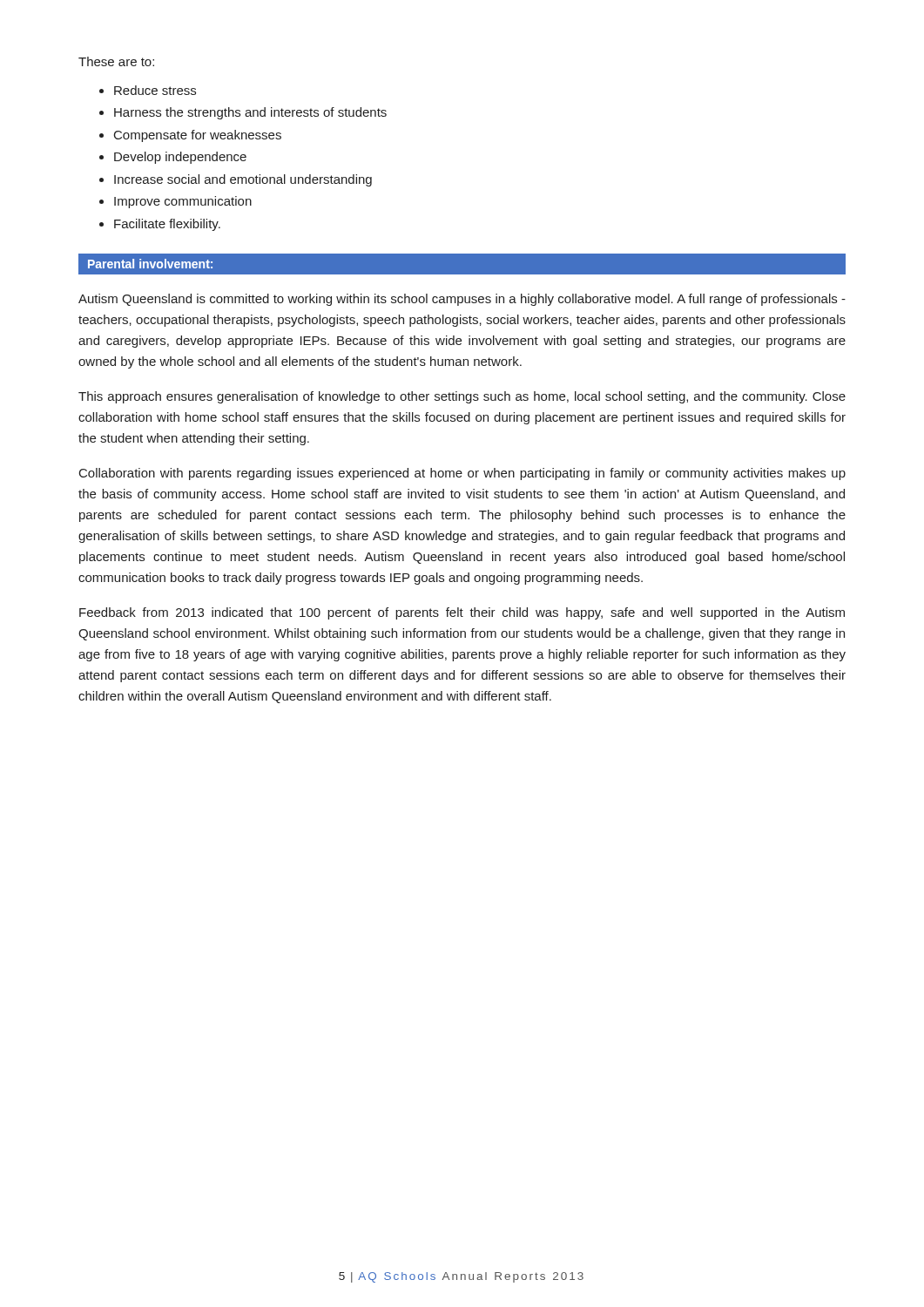Point to "Reduce stress"
The width and height of the screenshot is (924, 1307).
[155, 90]
